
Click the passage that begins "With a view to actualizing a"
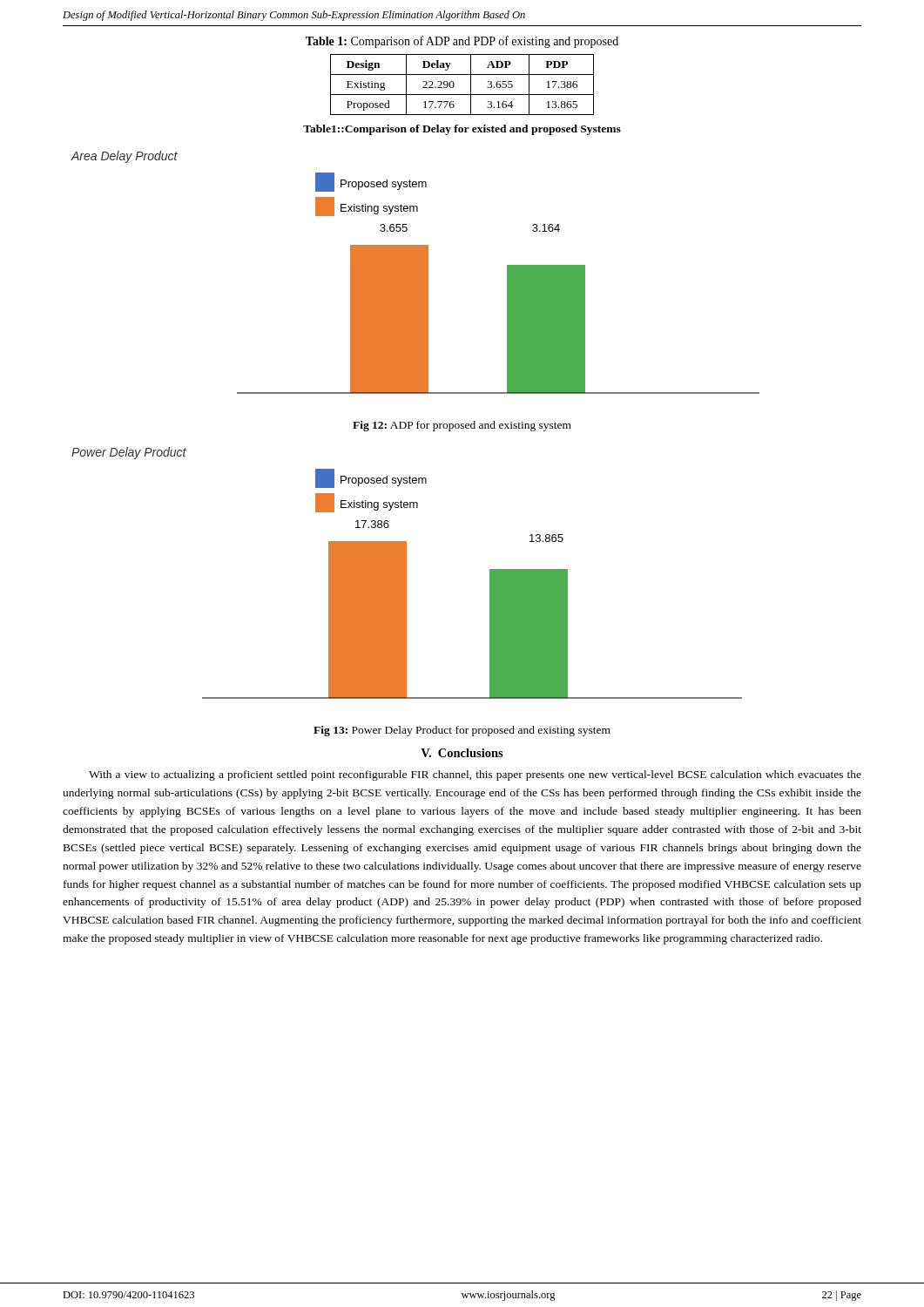(462, 856)
